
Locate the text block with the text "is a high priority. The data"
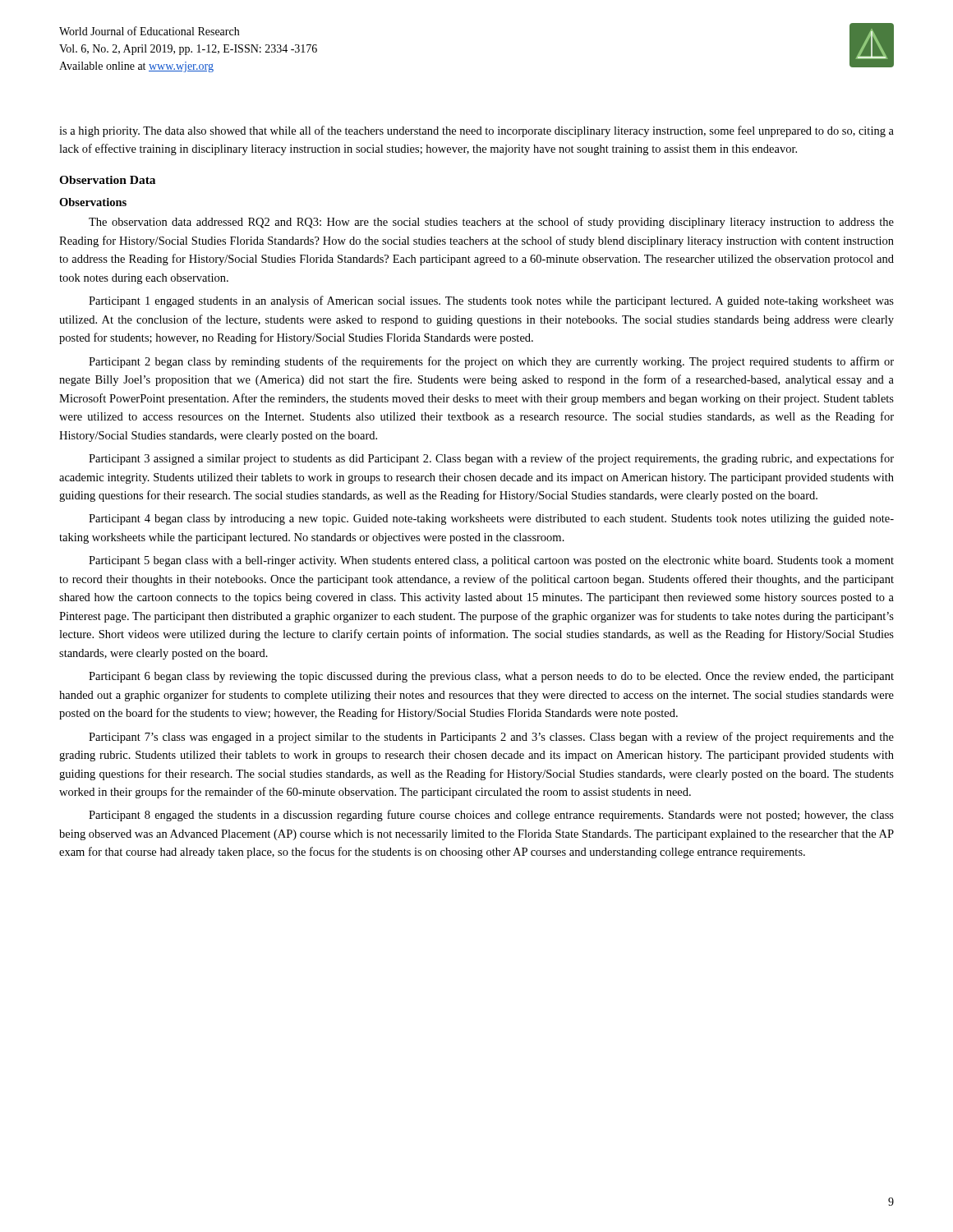click(476, 140)
